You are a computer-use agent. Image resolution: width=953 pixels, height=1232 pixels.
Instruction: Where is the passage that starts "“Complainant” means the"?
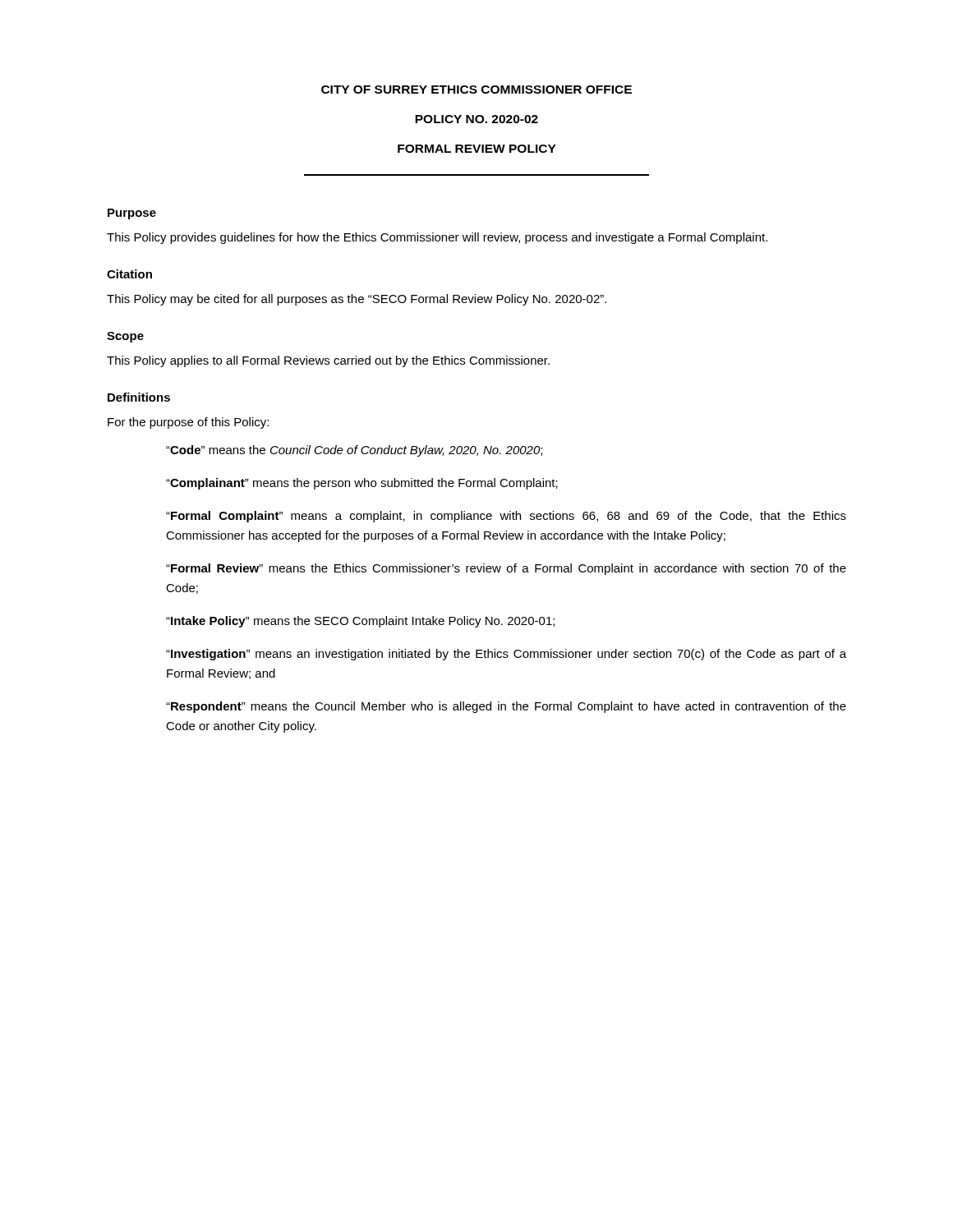coord(362,483)
